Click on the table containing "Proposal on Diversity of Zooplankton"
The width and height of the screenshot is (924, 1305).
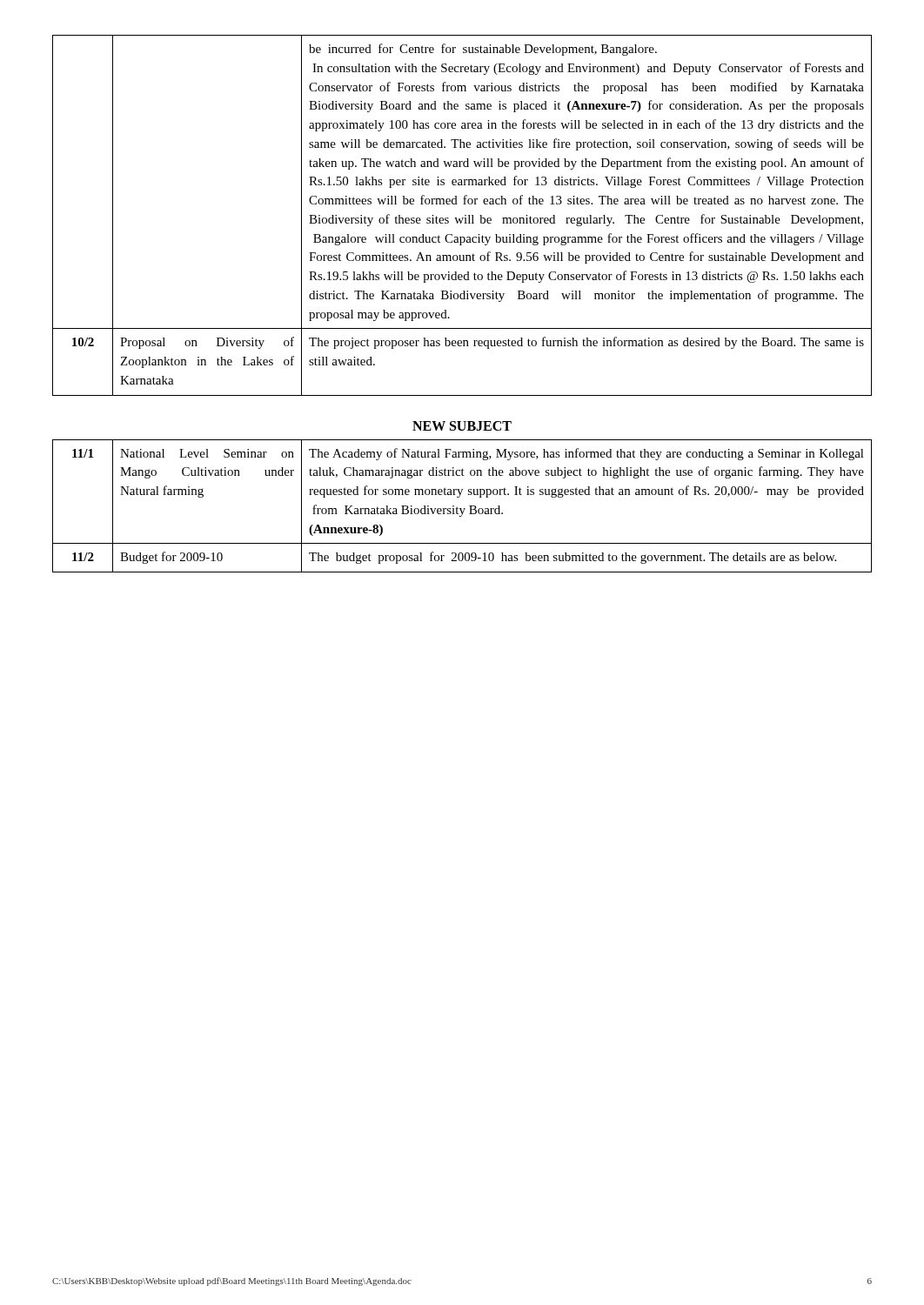click(462, 215)
